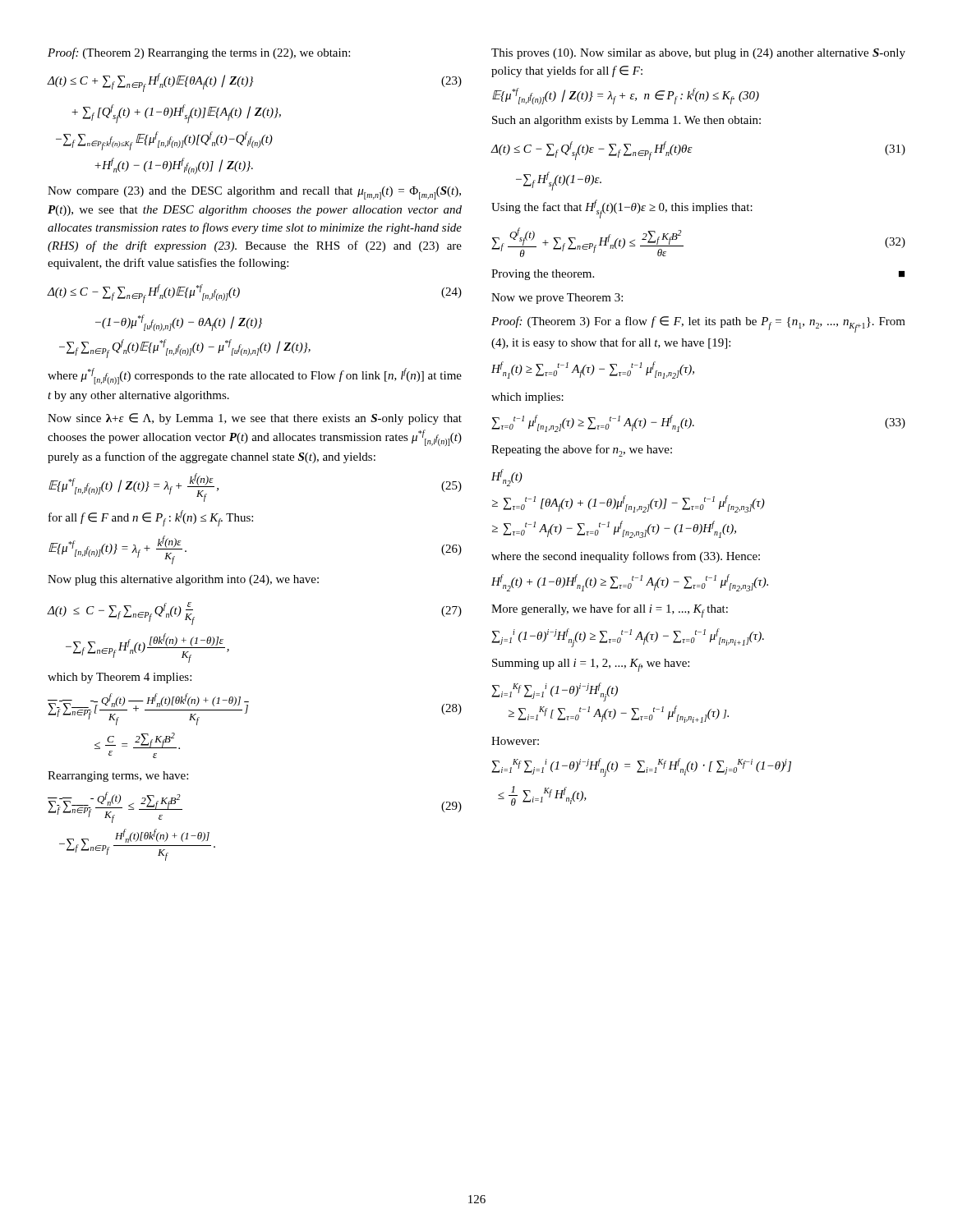Navigate to the text block starting "This proves (10)."
The width and height of the screenshot is (953, 1232).
click(x=698, y=61)
